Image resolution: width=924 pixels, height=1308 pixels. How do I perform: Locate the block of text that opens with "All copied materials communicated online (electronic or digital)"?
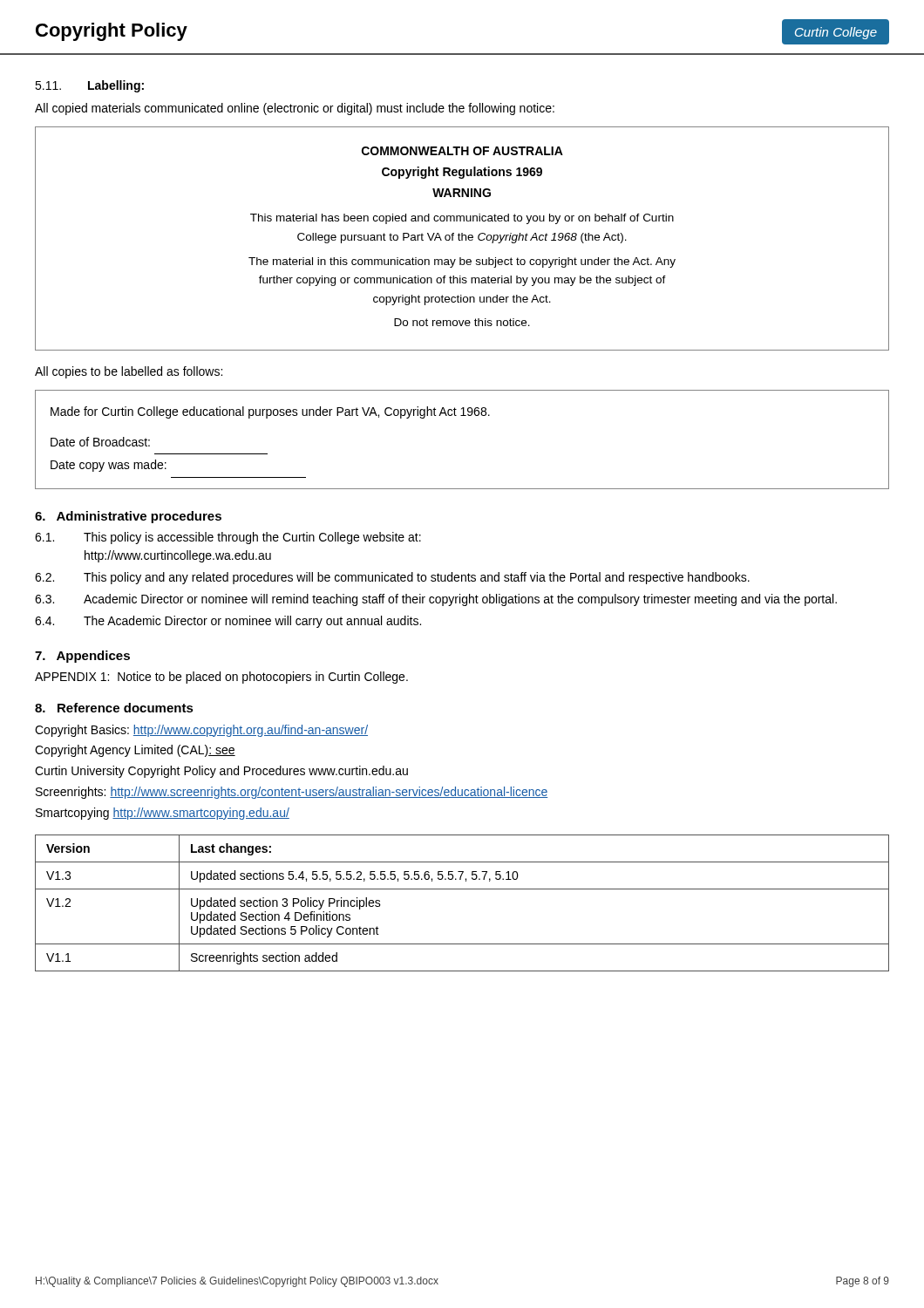[295, 108]
